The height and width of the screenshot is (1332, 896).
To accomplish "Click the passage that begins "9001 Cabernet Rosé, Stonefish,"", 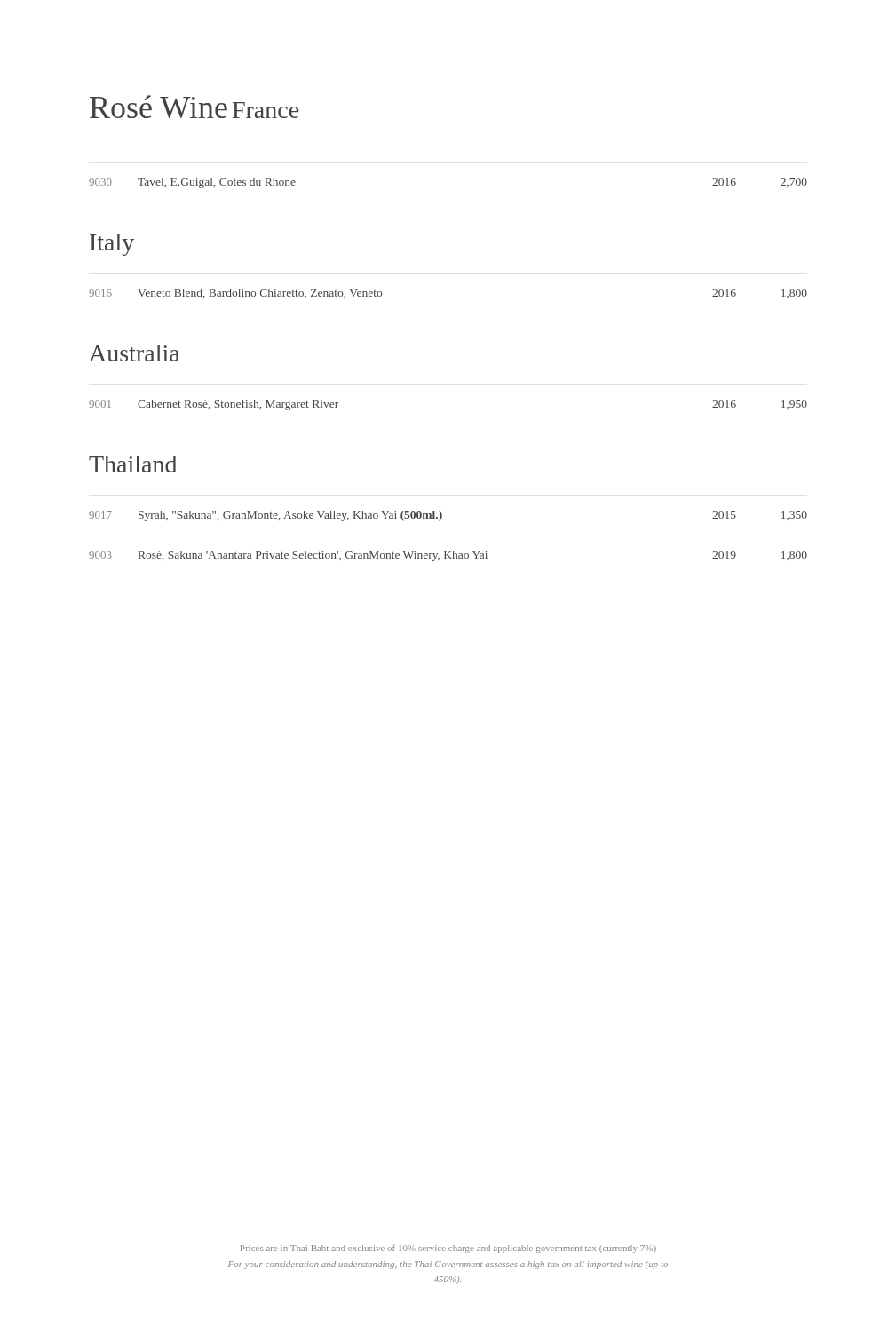I will [x=100, y=404].
